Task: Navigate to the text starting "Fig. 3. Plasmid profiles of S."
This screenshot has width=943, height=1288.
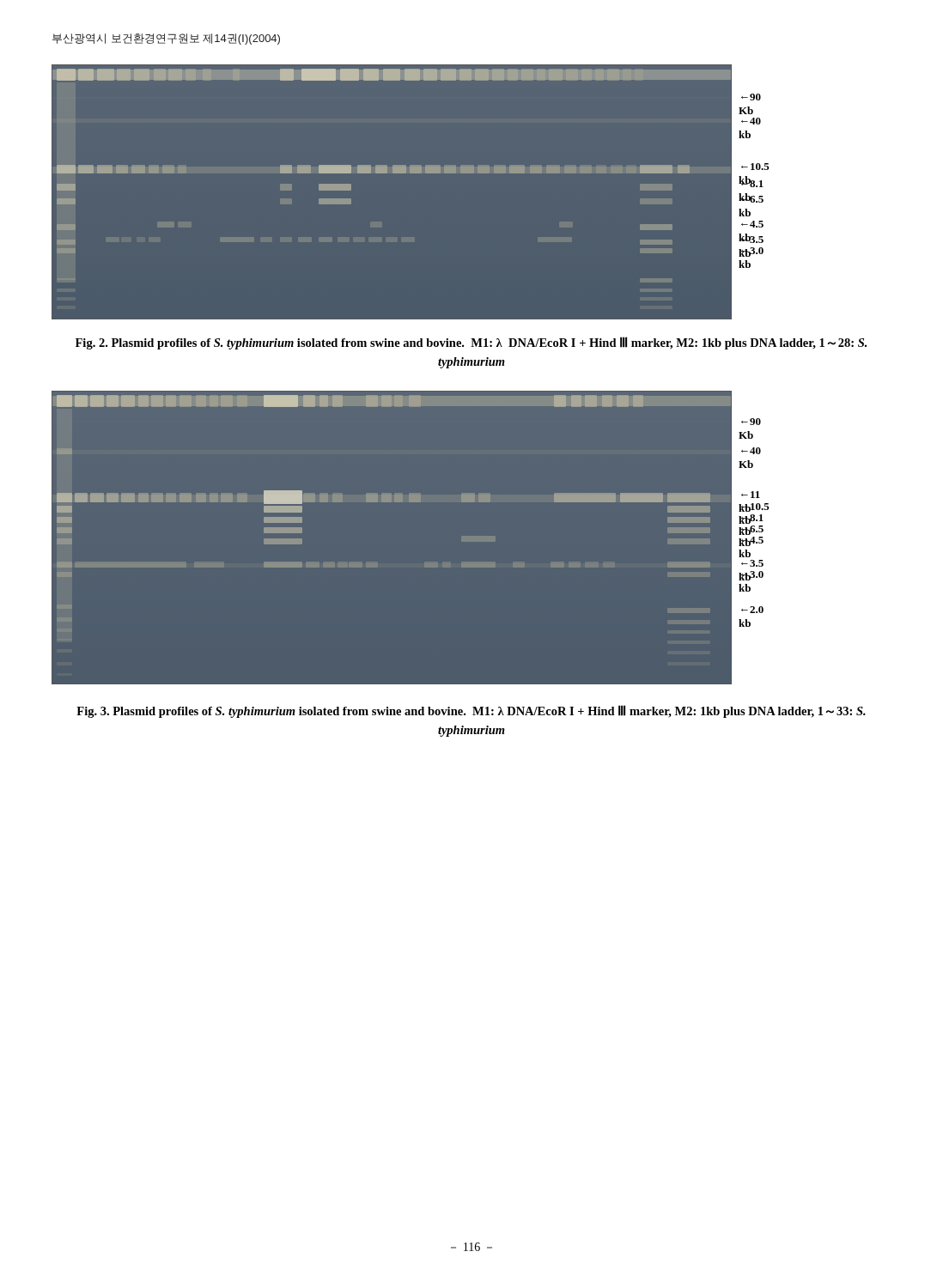Action: click(472, 721)
